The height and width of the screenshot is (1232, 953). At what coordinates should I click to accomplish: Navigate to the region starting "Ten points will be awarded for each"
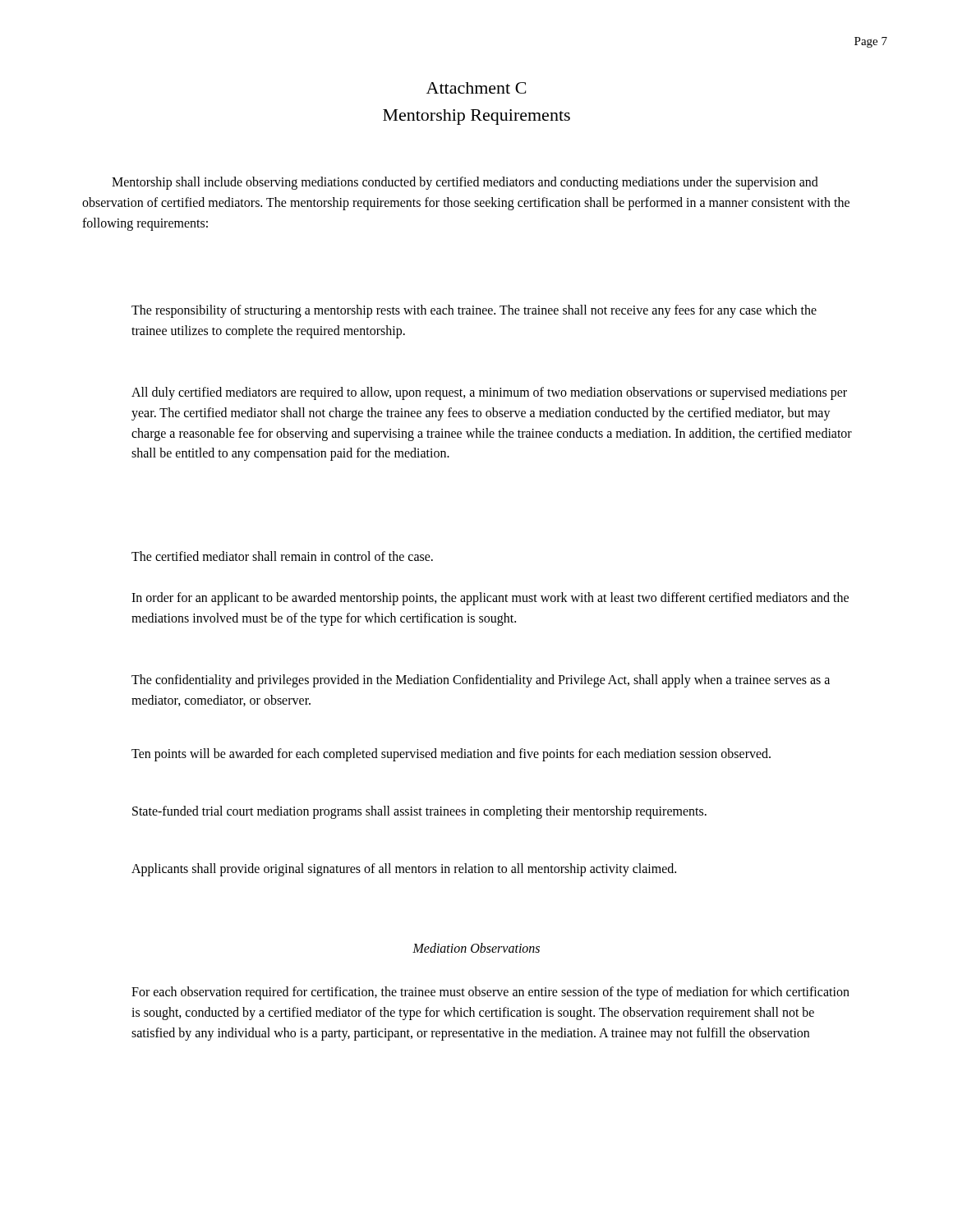click(451, 754)
